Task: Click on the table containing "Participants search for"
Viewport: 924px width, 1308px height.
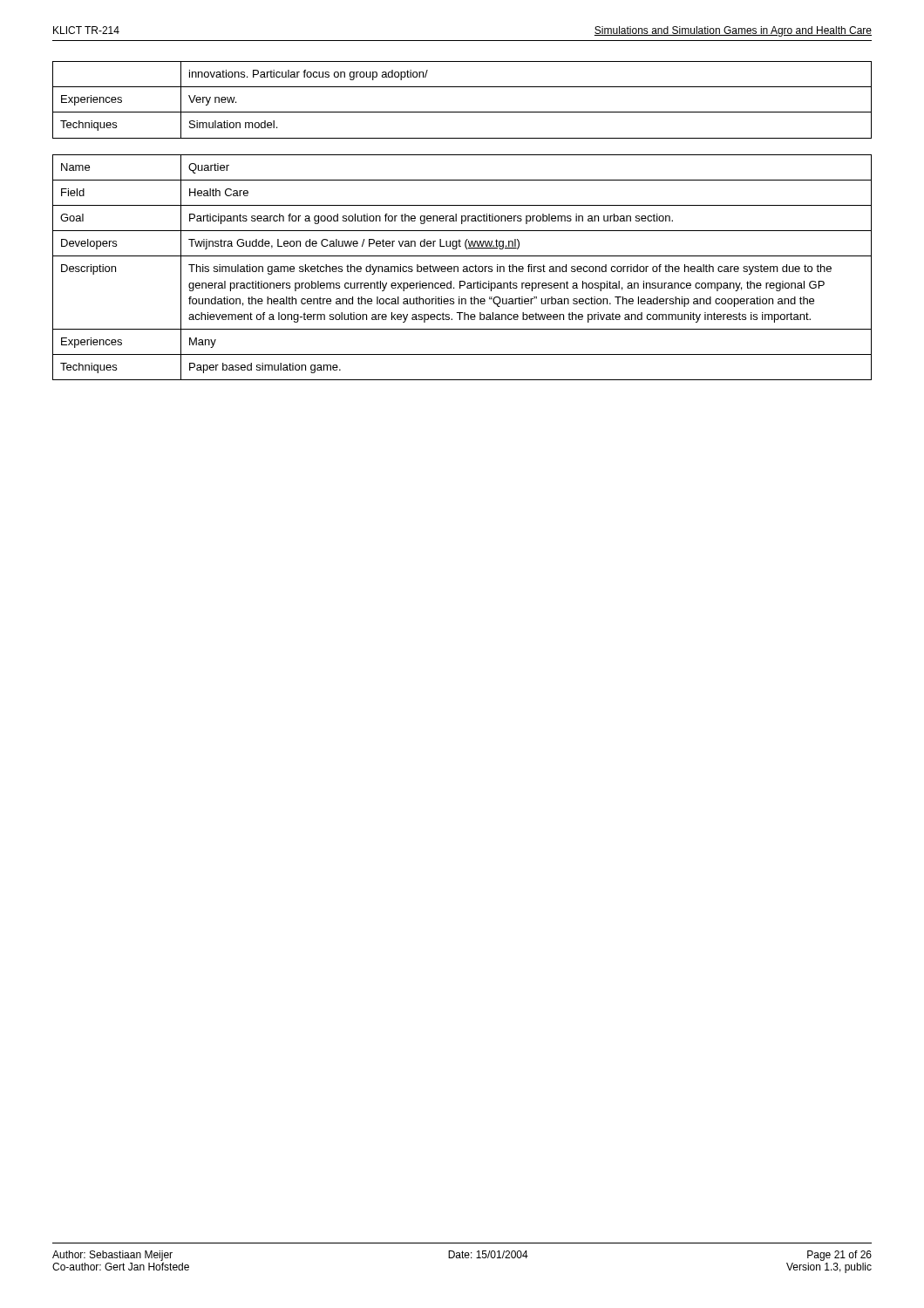Action: 462,267
